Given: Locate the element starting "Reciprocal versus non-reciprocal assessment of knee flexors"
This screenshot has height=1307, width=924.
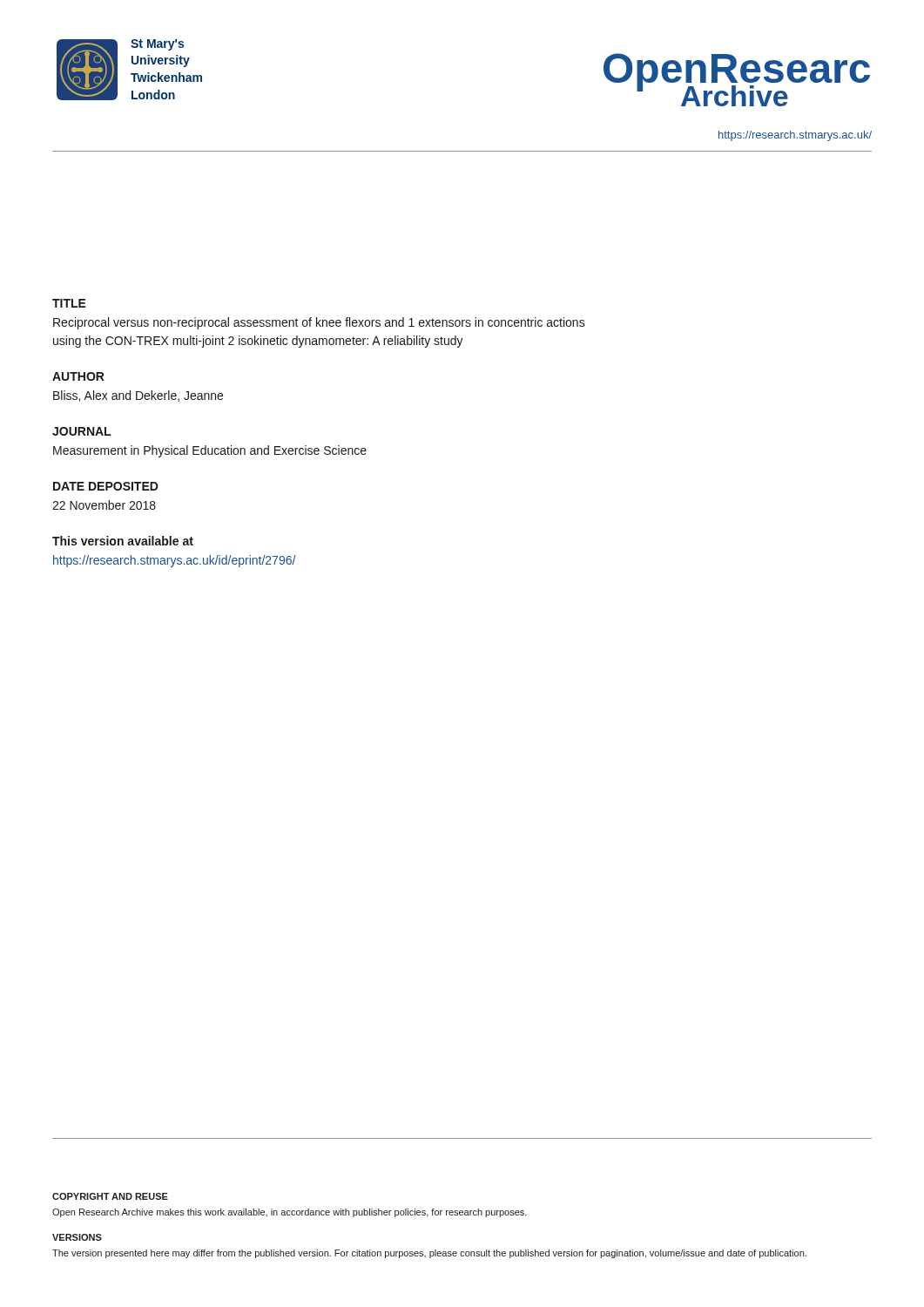Looking at the screenshot, I should (319, 332).
